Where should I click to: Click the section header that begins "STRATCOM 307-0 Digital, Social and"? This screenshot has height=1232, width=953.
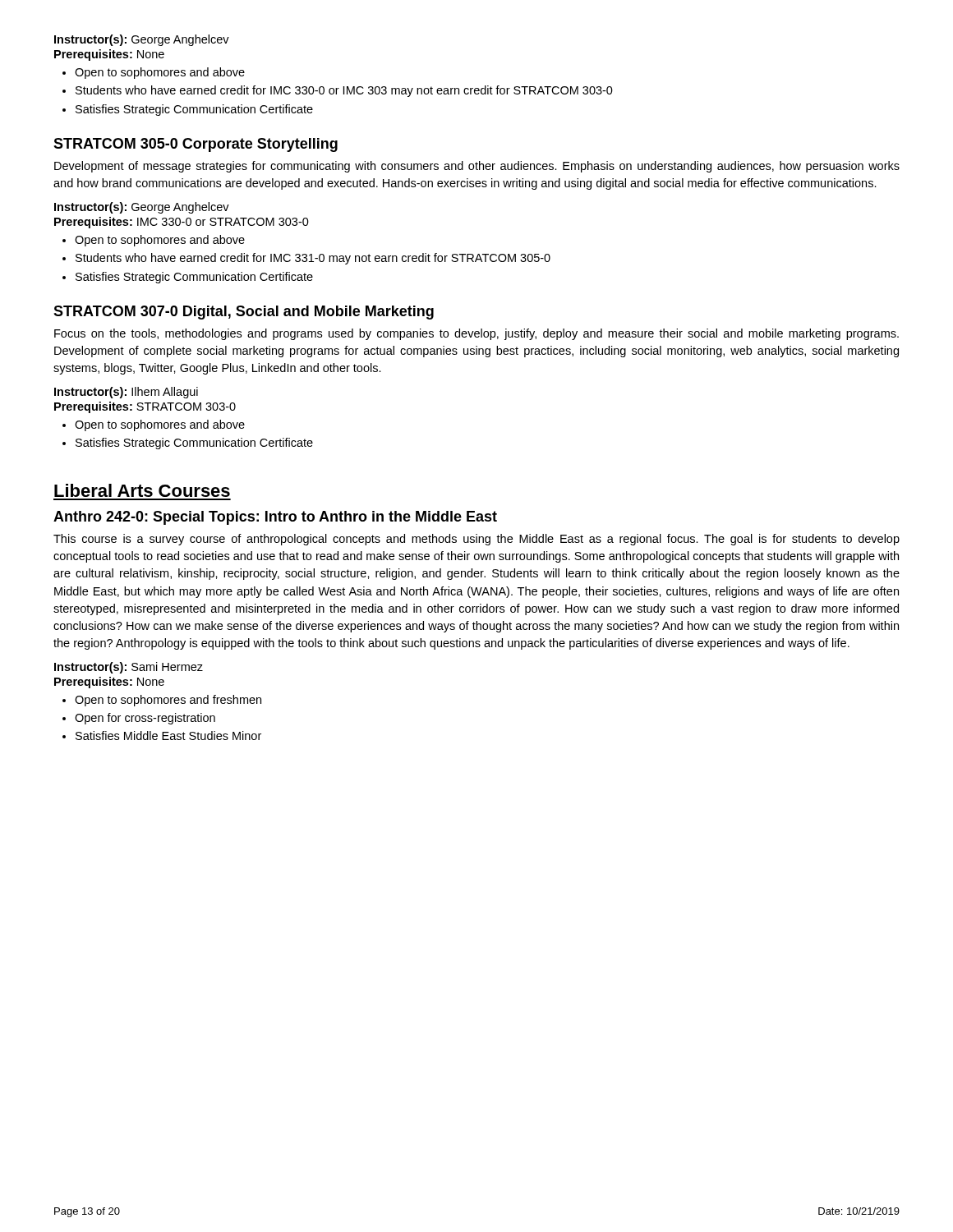pyautogui.click(x=244, y=311)
